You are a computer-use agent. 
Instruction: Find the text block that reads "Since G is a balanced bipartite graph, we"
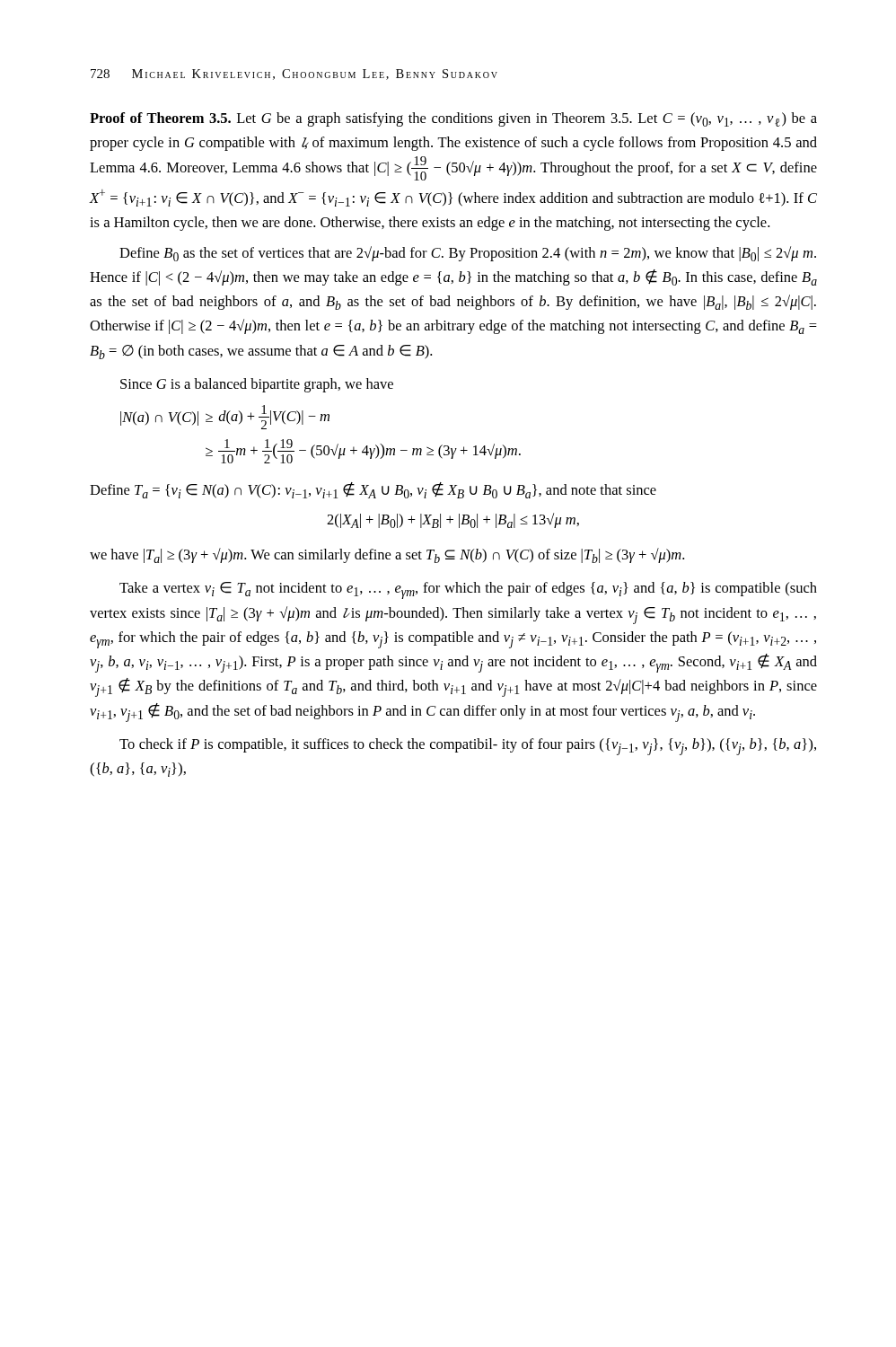(257, 385)
